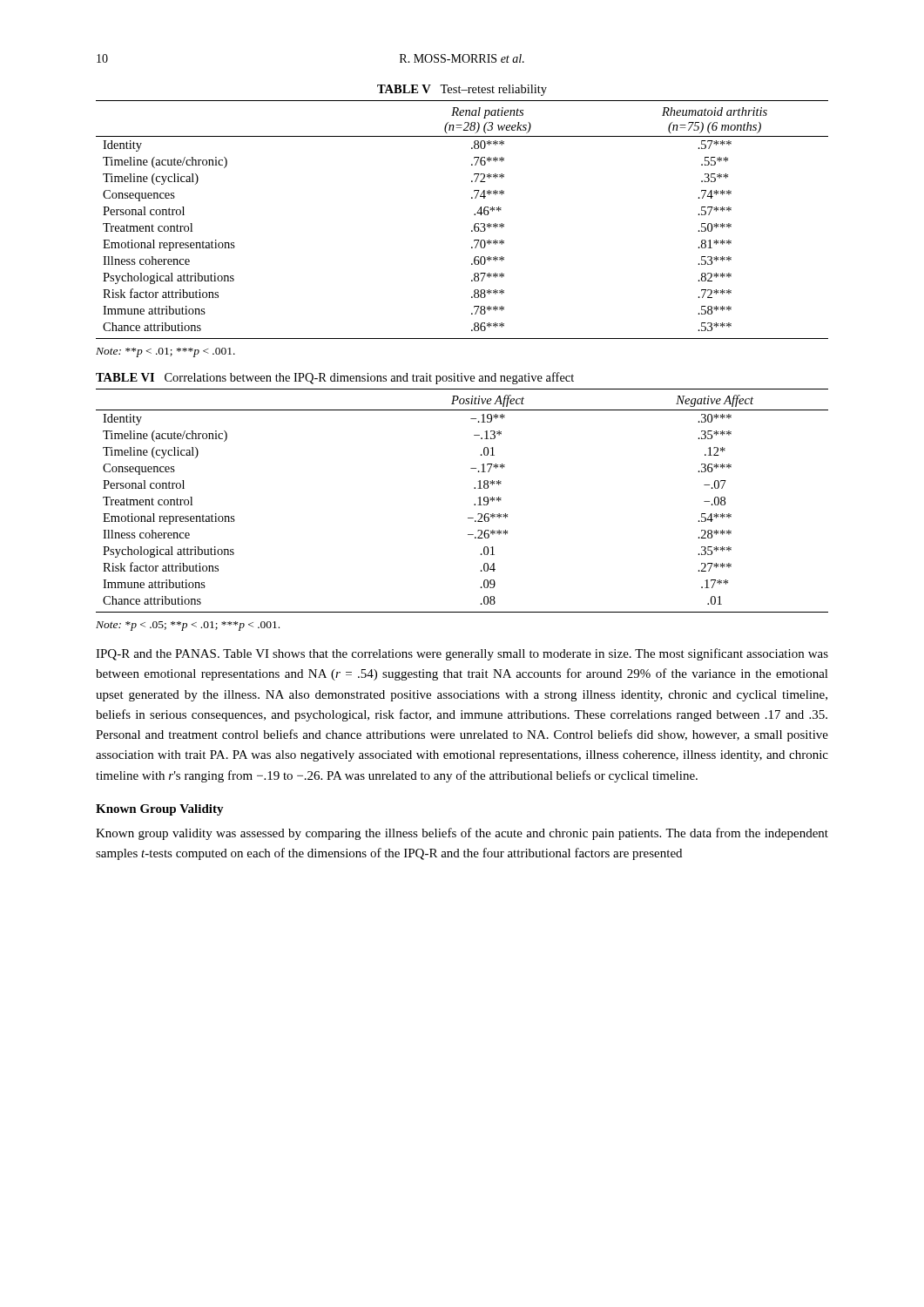924x1307 pixels.
Task: Find the element starting "Known group validity was assessed by"
Action: [x=462, y=843]
